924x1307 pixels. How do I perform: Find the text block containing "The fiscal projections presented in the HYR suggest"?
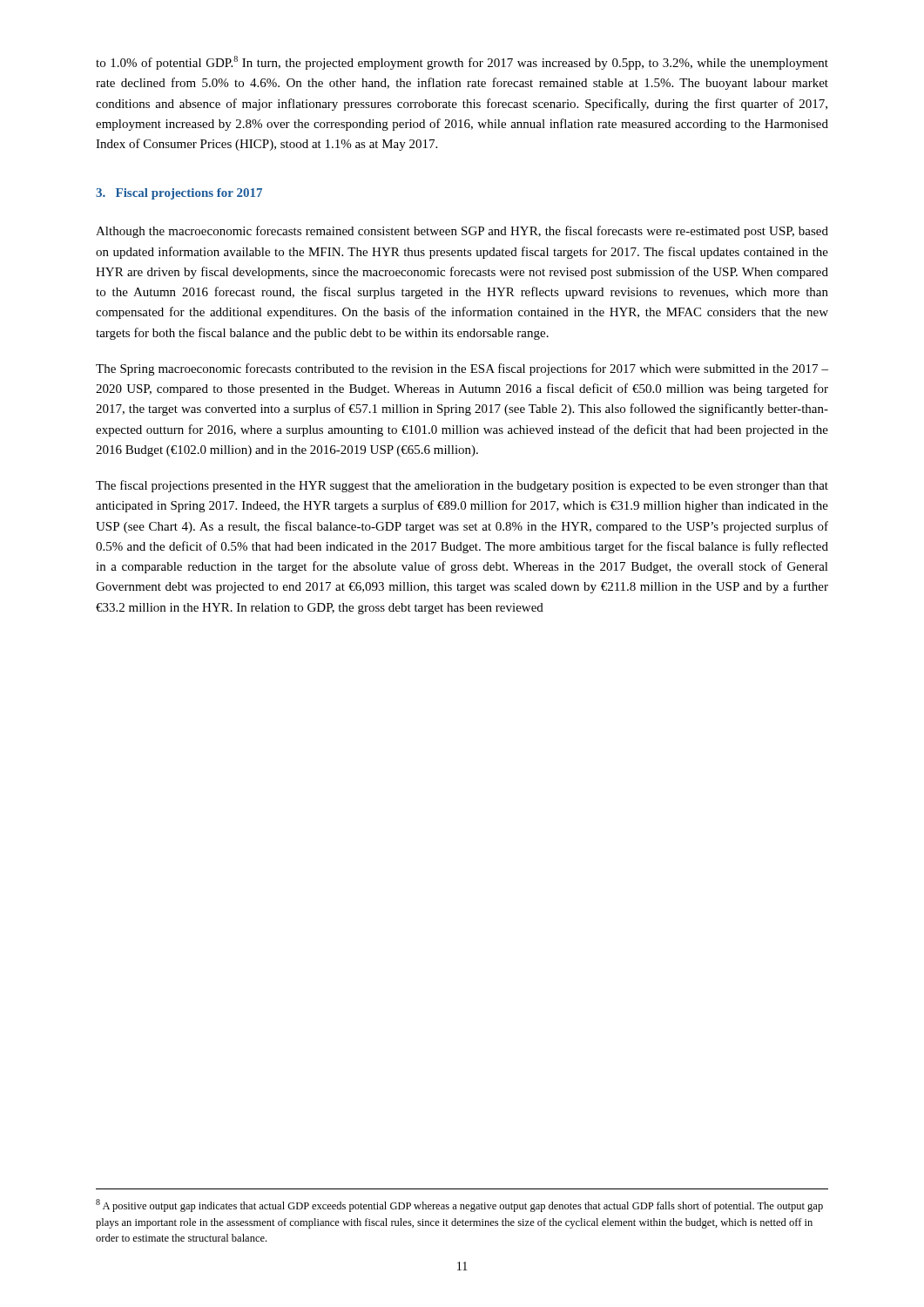pyautogui.click(x=462, y=546)
